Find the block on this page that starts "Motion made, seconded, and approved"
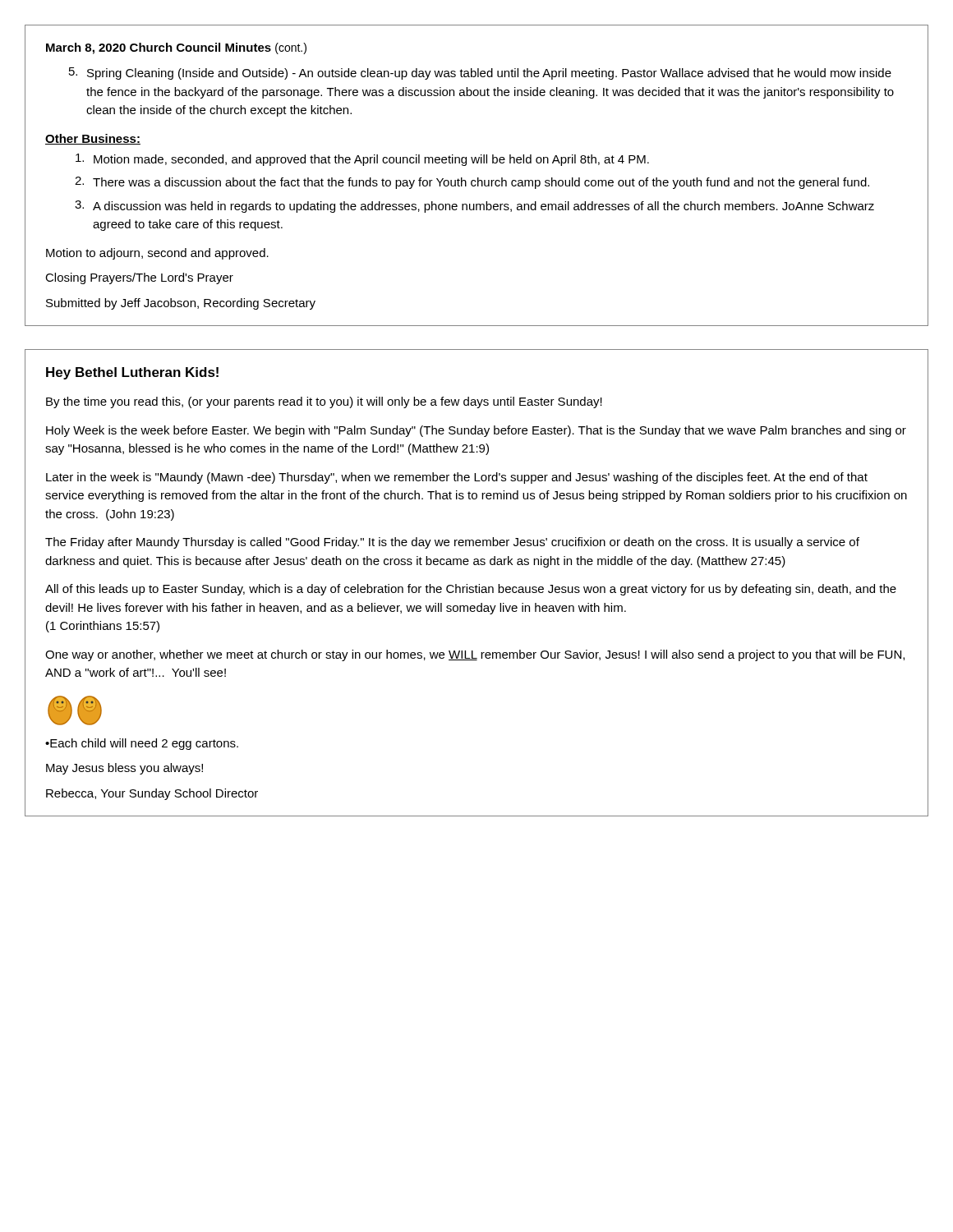 491,159
